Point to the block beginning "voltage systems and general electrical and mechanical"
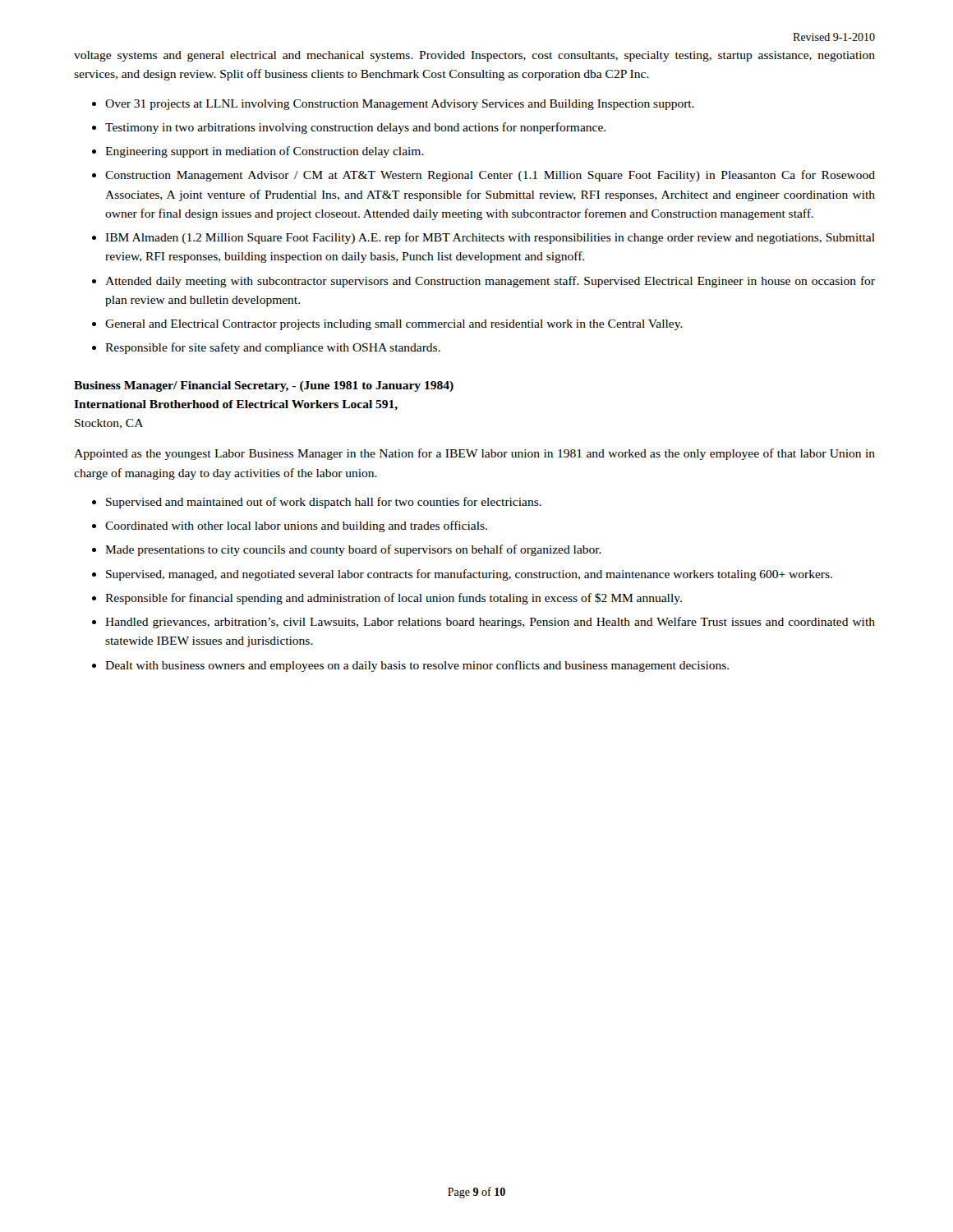 click(x=474, y=64)
